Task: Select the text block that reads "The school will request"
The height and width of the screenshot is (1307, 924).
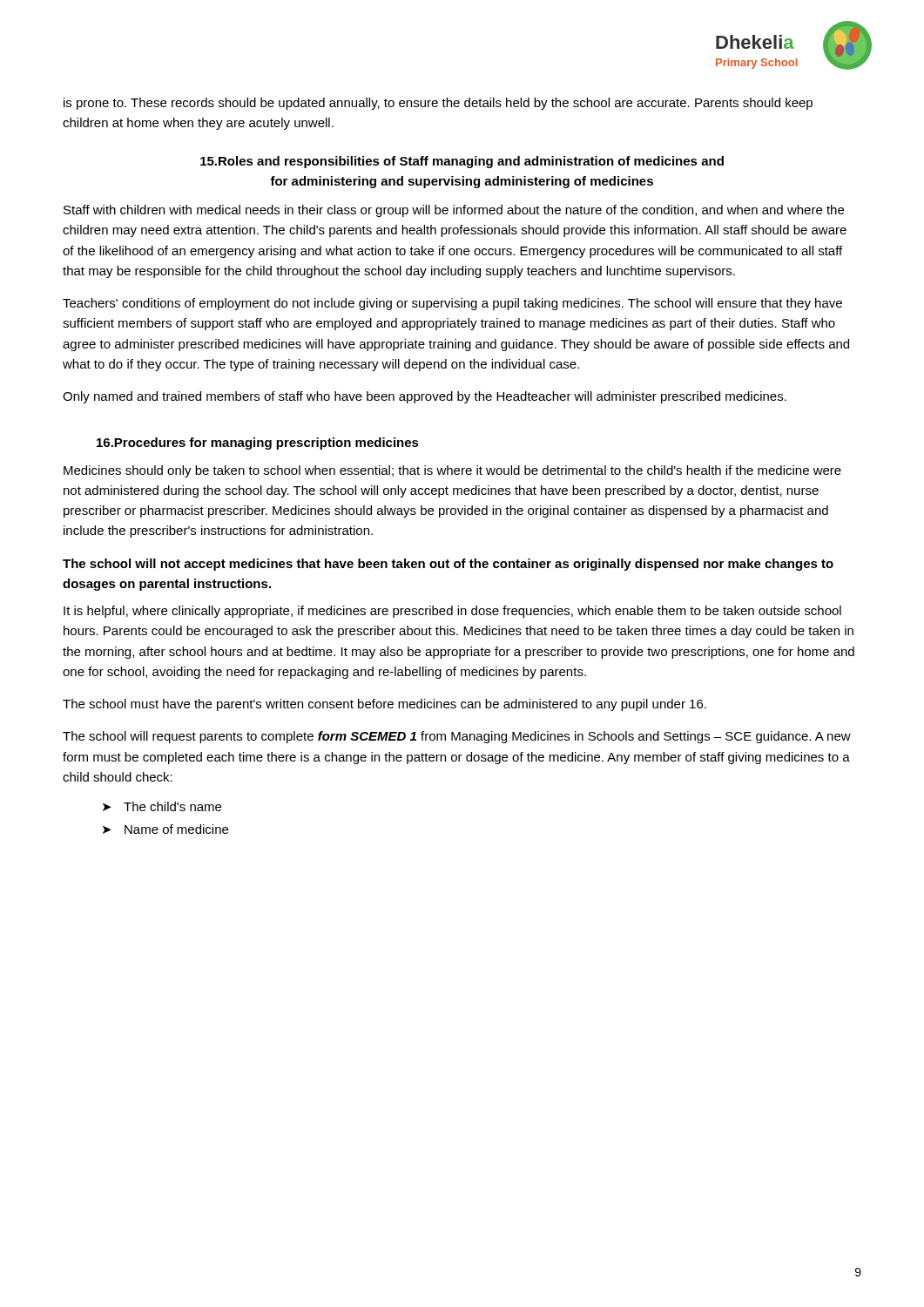Action: coord(457,756)
